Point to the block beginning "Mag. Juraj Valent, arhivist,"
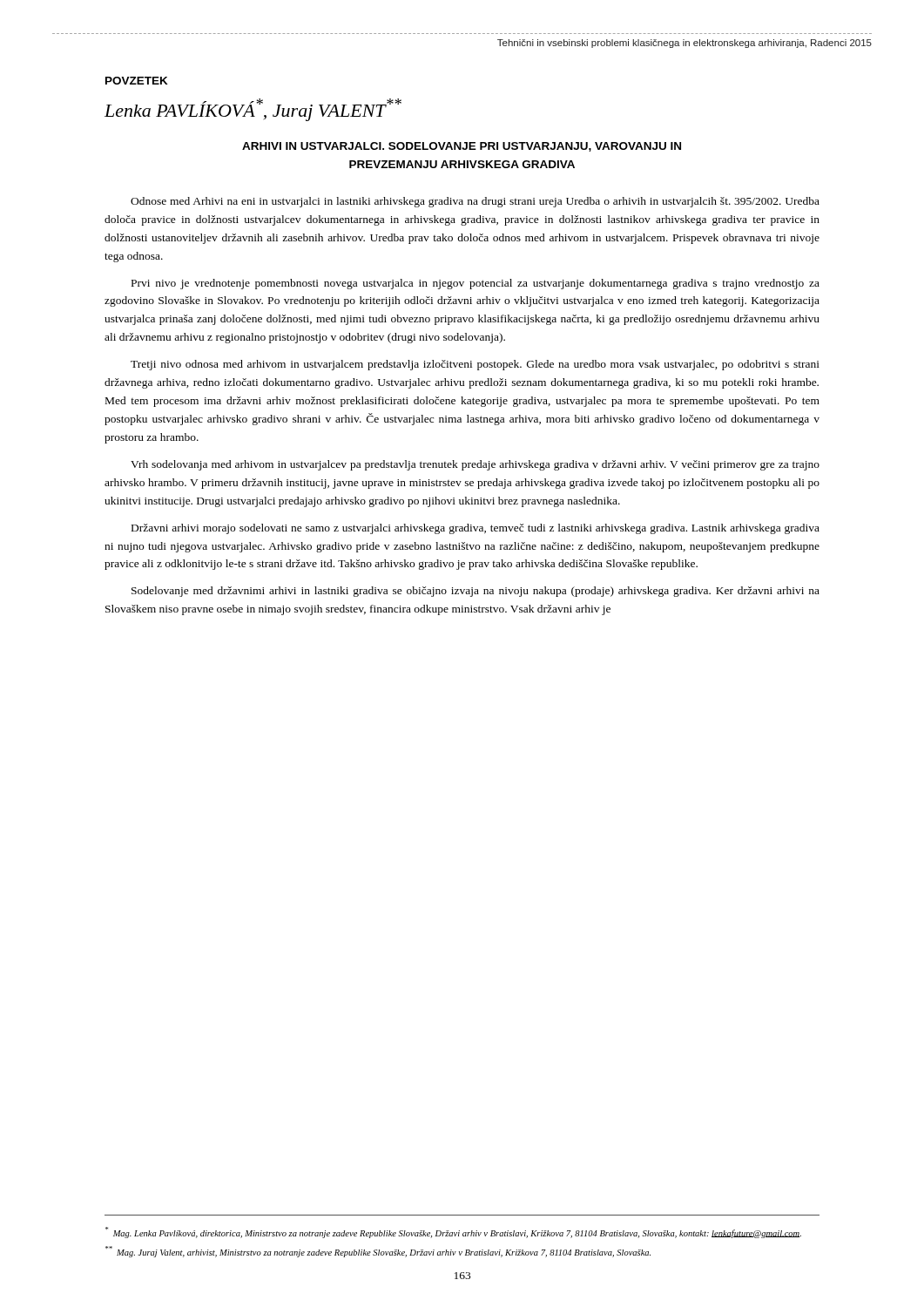This screenshot has height=1307, width=924. click(x=378, y=1251)
